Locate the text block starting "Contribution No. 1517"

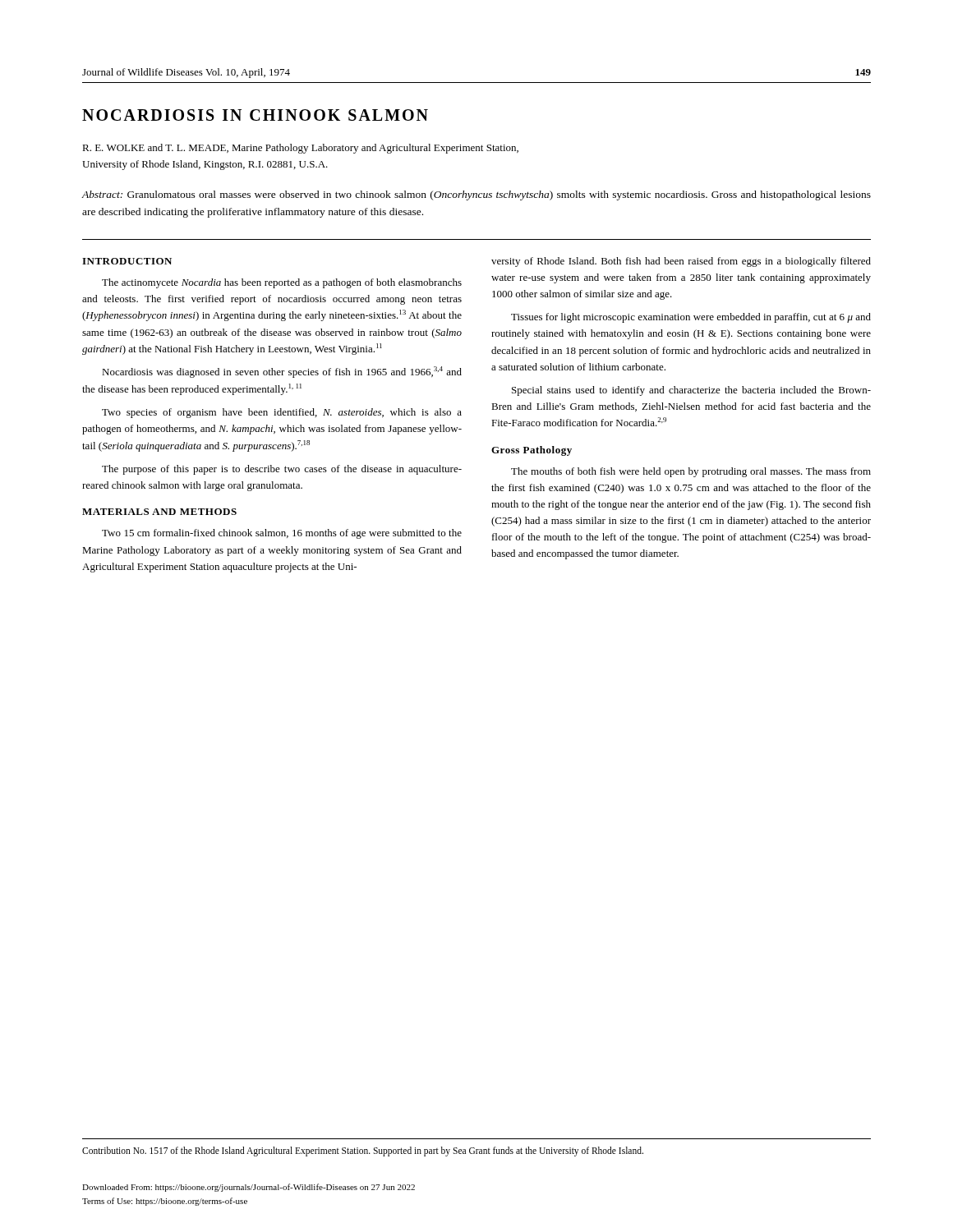(x=363, y=1150)
